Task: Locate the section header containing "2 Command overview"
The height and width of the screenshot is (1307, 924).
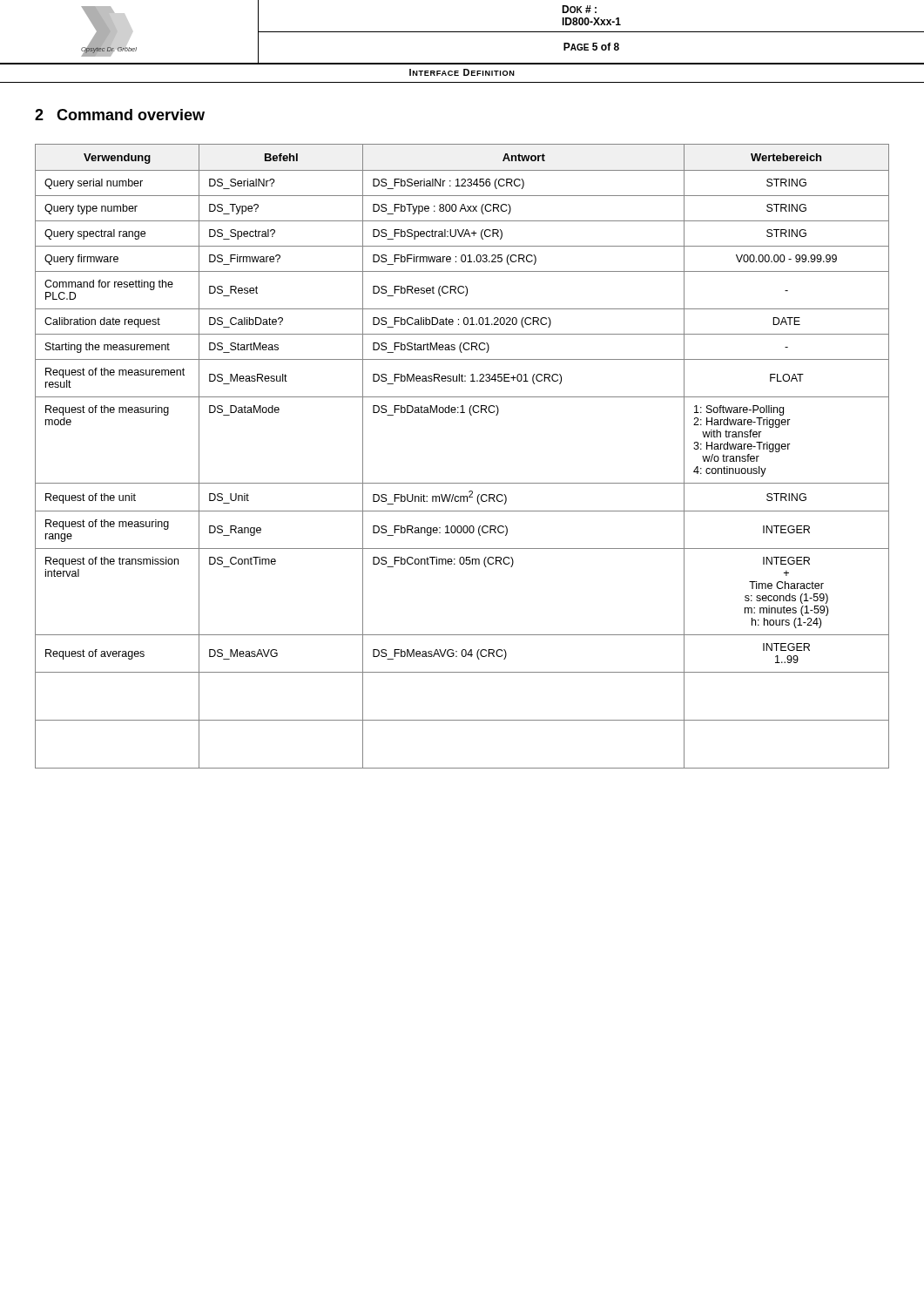Action: 120,115
